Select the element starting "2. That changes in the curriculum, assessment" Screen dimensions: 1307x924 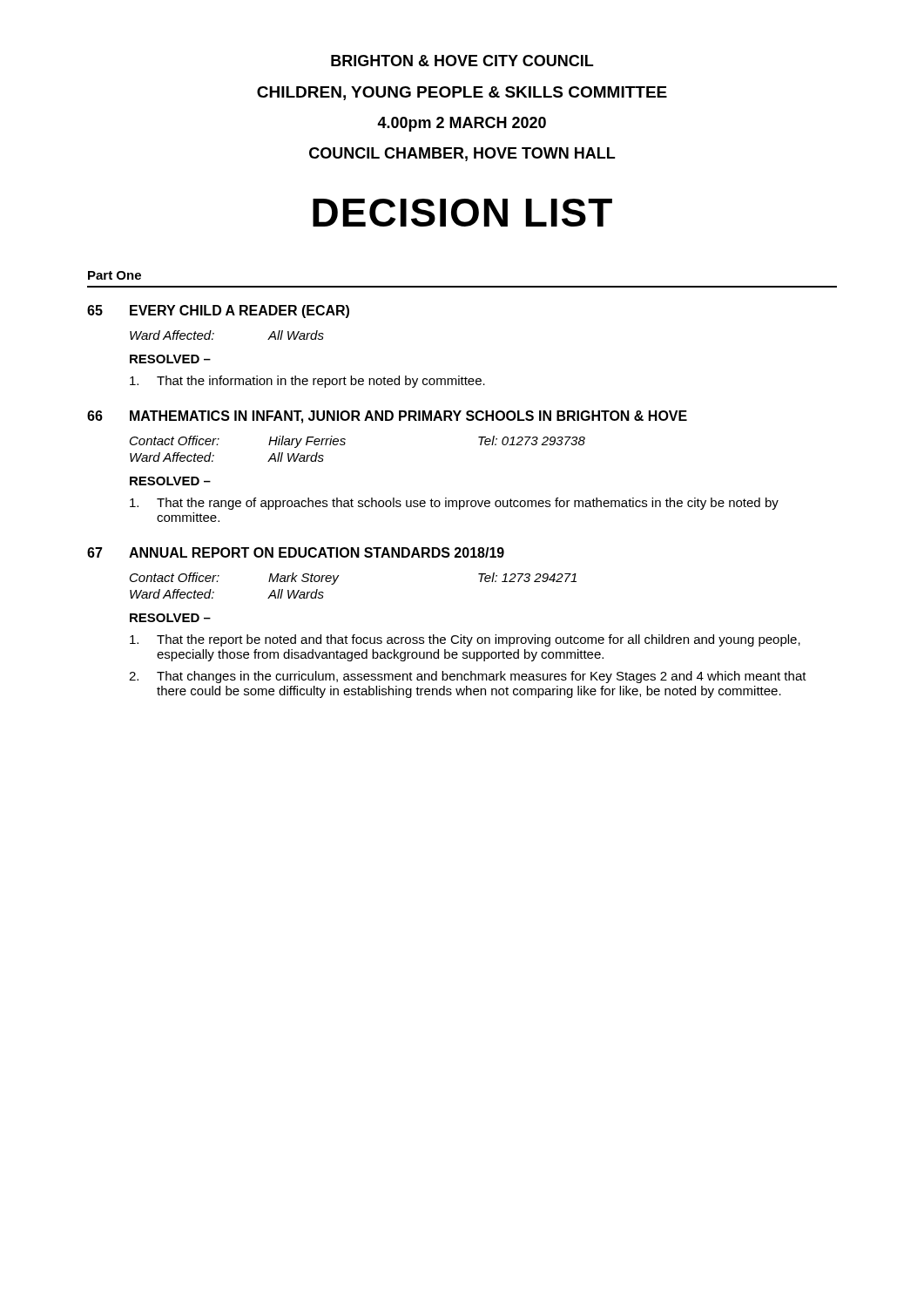483,683
